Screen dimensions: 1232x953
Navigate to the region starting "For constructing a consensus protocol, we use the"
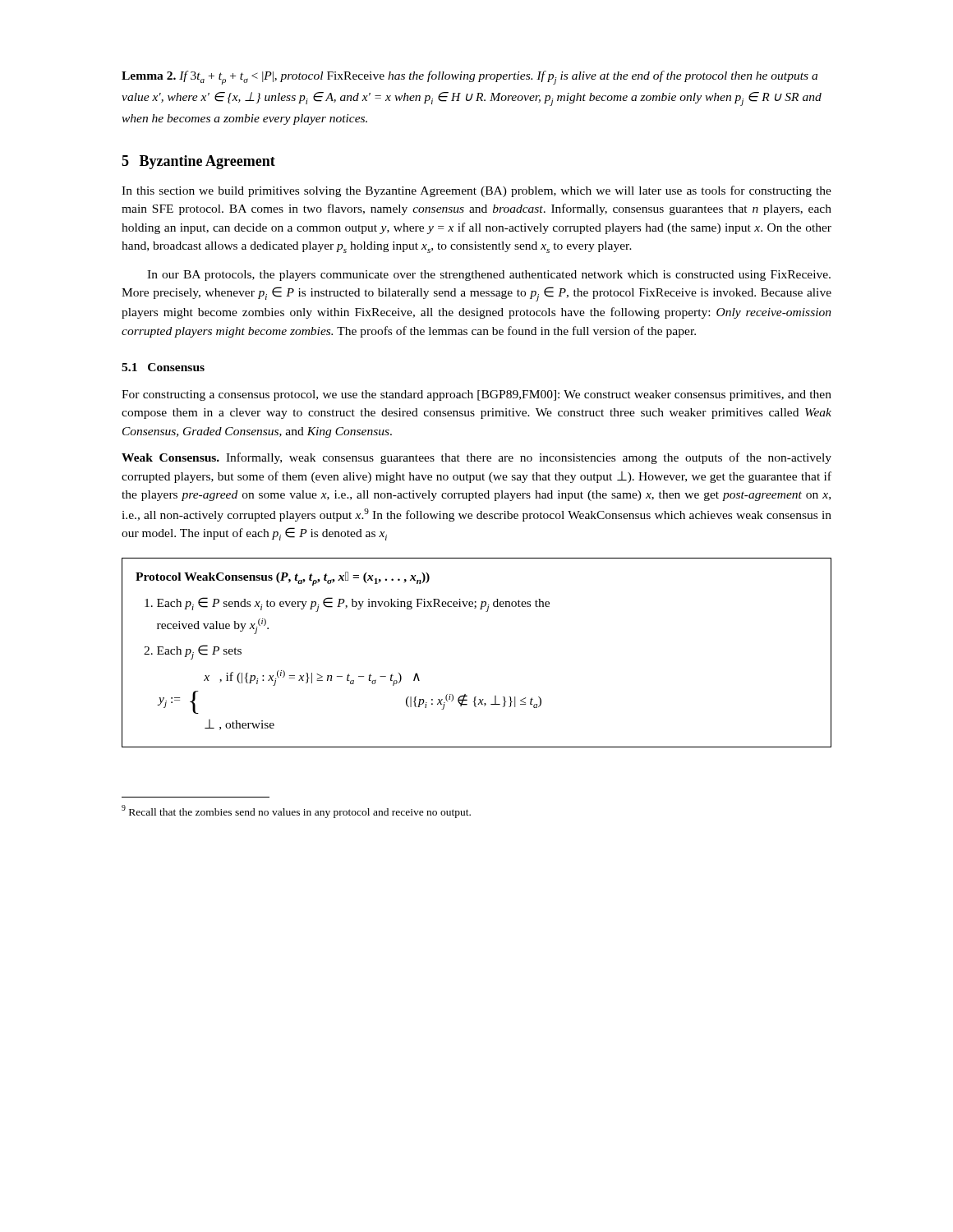[476, 413]
